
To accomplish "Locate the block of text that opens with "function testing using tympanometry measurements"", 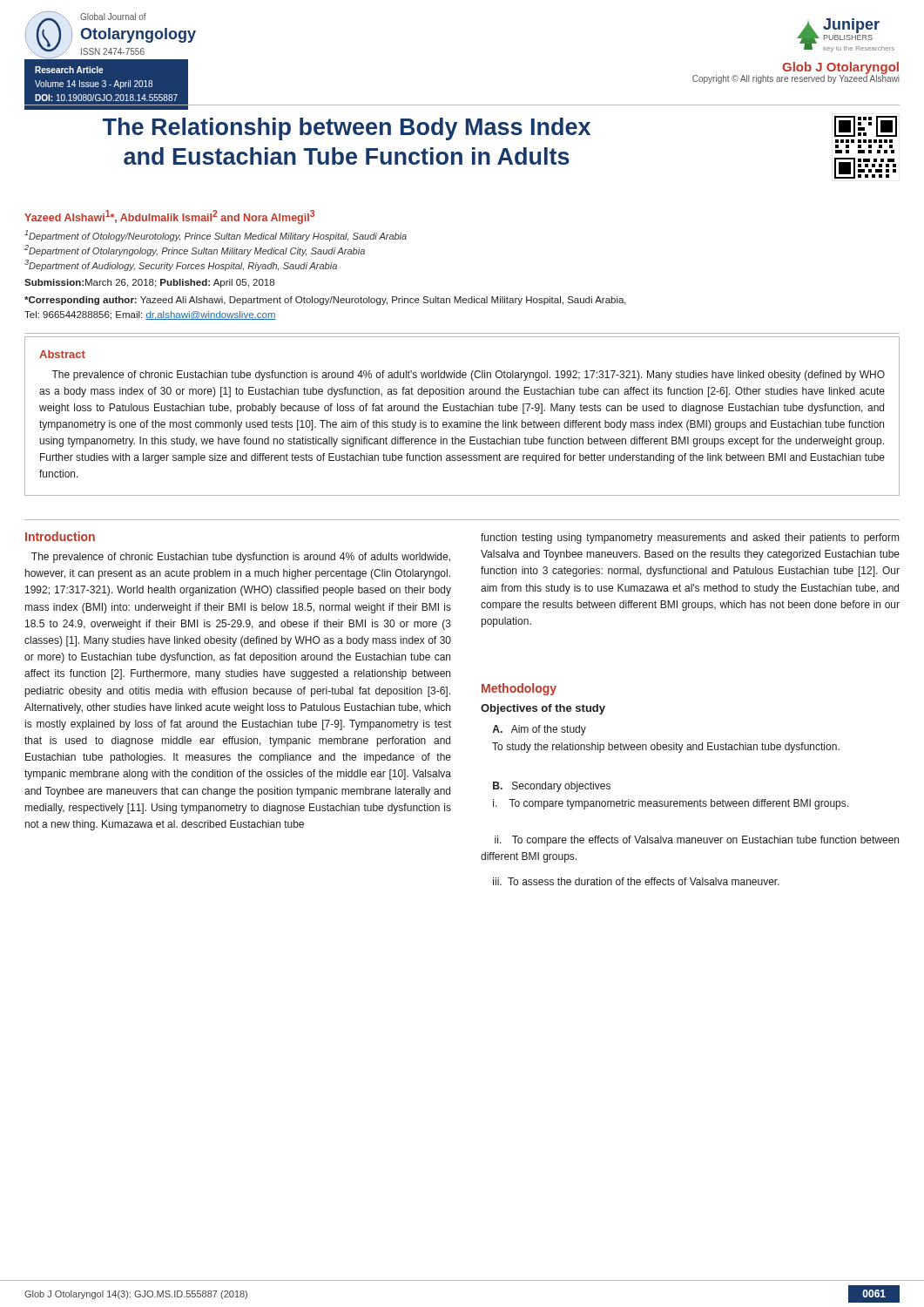I will click(x=690, y=579).
